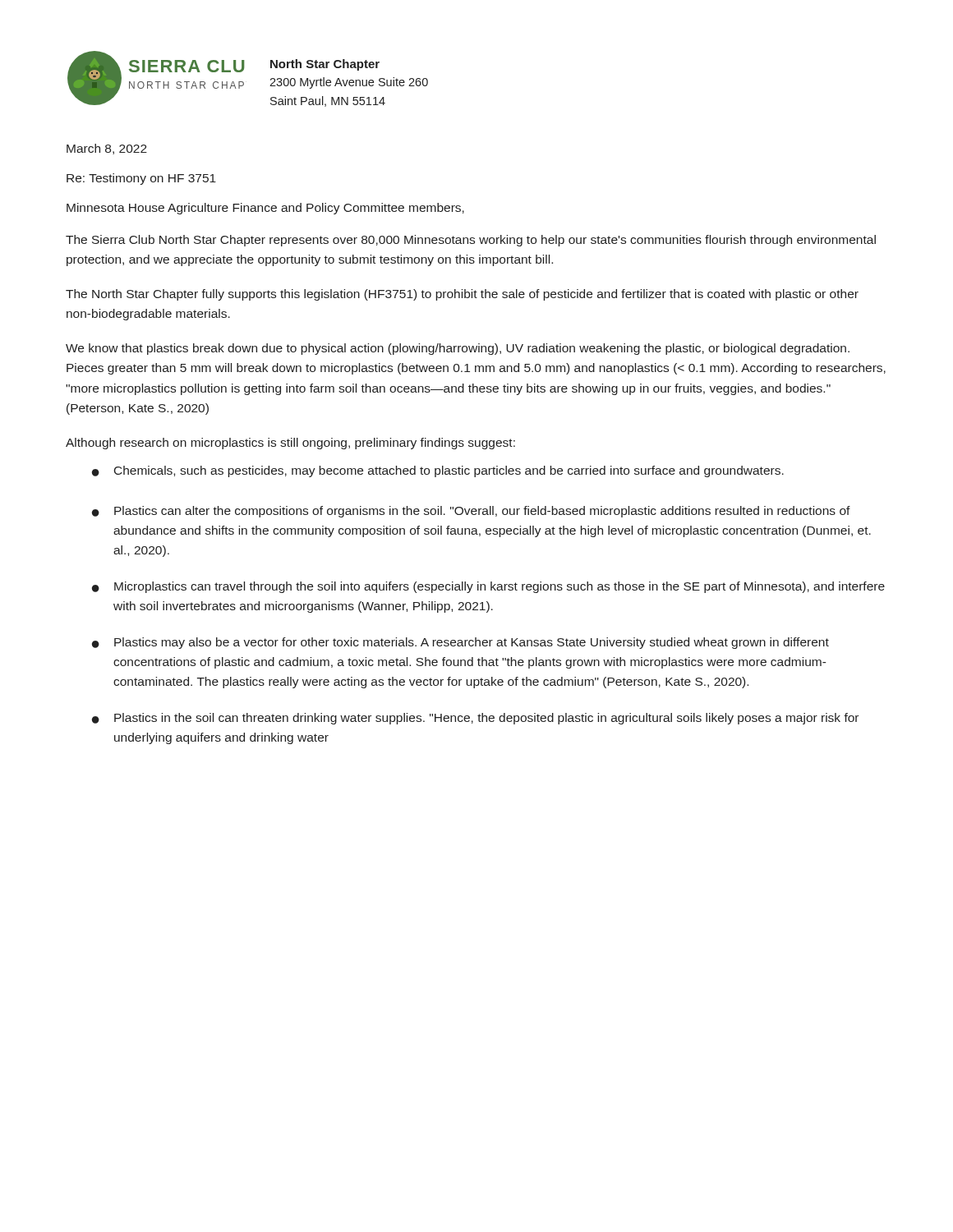Locate the text containing "March 8, 2022"
Screen dimensions: 1232x953
(106, 149)
